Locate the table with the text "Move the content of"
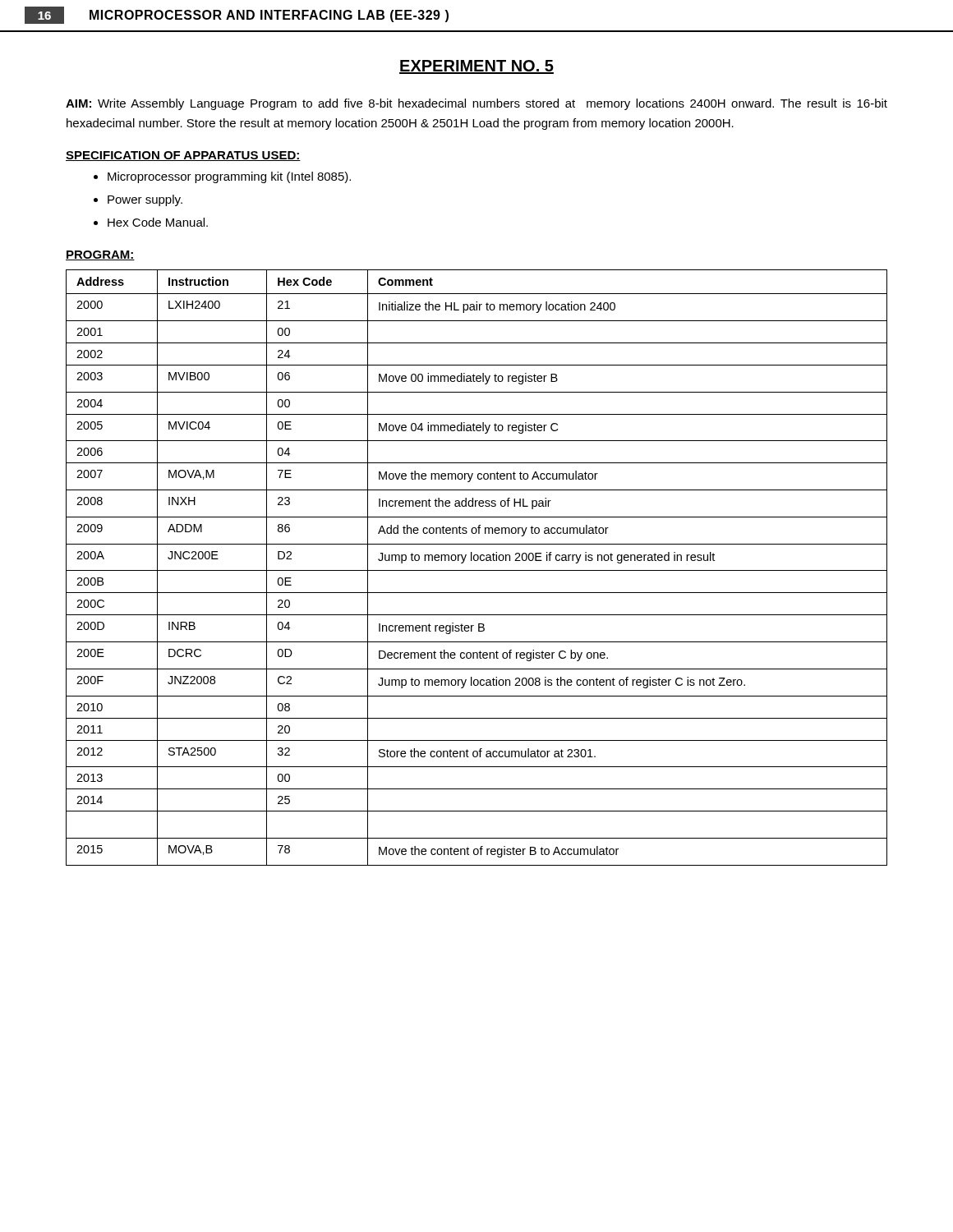Viewport: 953px width, 1232px height. pyautogui.click(x=476, y=567)
